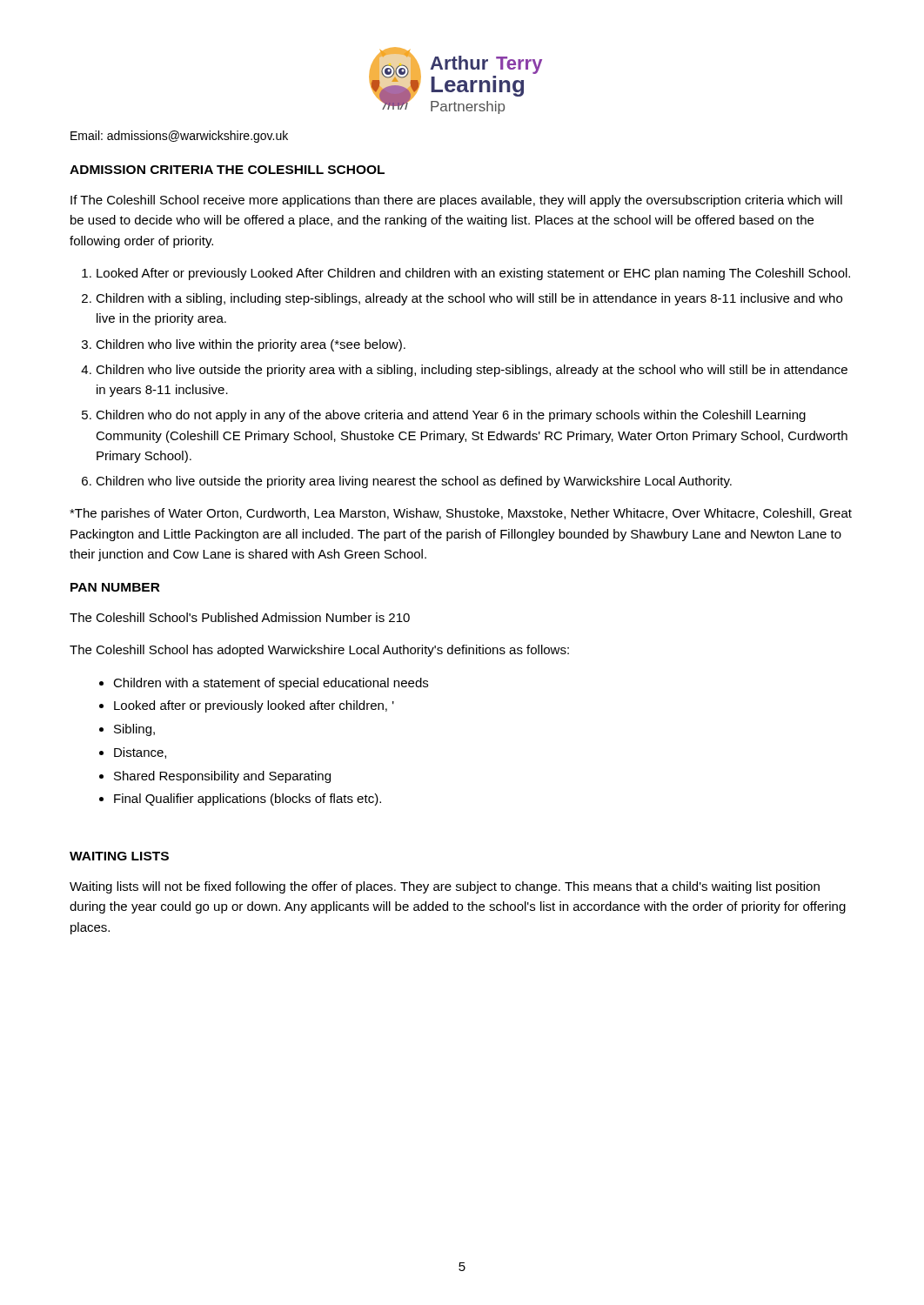Where is the passage that starts "Children with a statement of"?
924x1305 pixels.
pyautogui.click(x=271, y=682)
